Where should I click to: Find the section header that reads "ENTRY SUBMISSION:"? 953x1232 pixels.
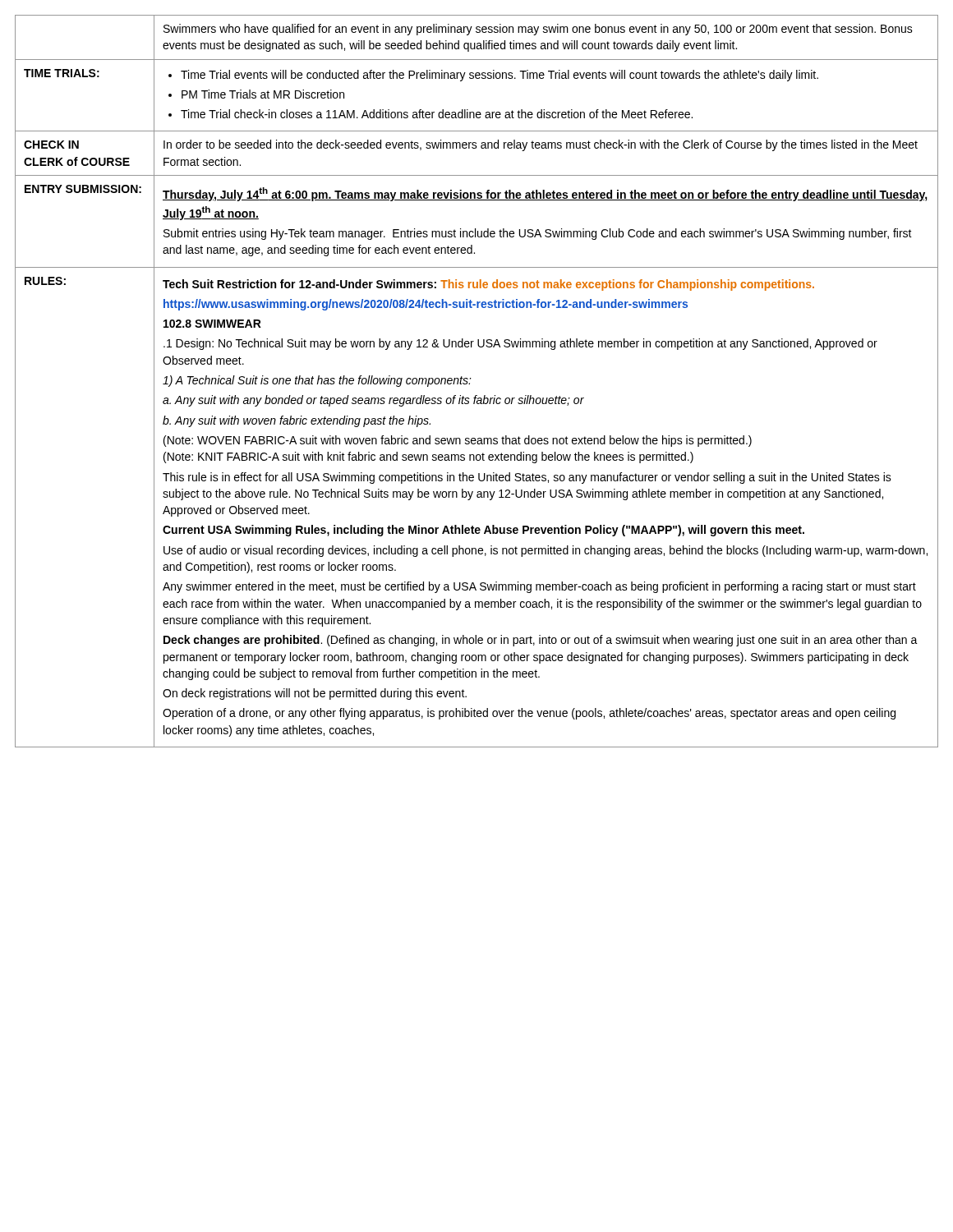tap(83, 189)
